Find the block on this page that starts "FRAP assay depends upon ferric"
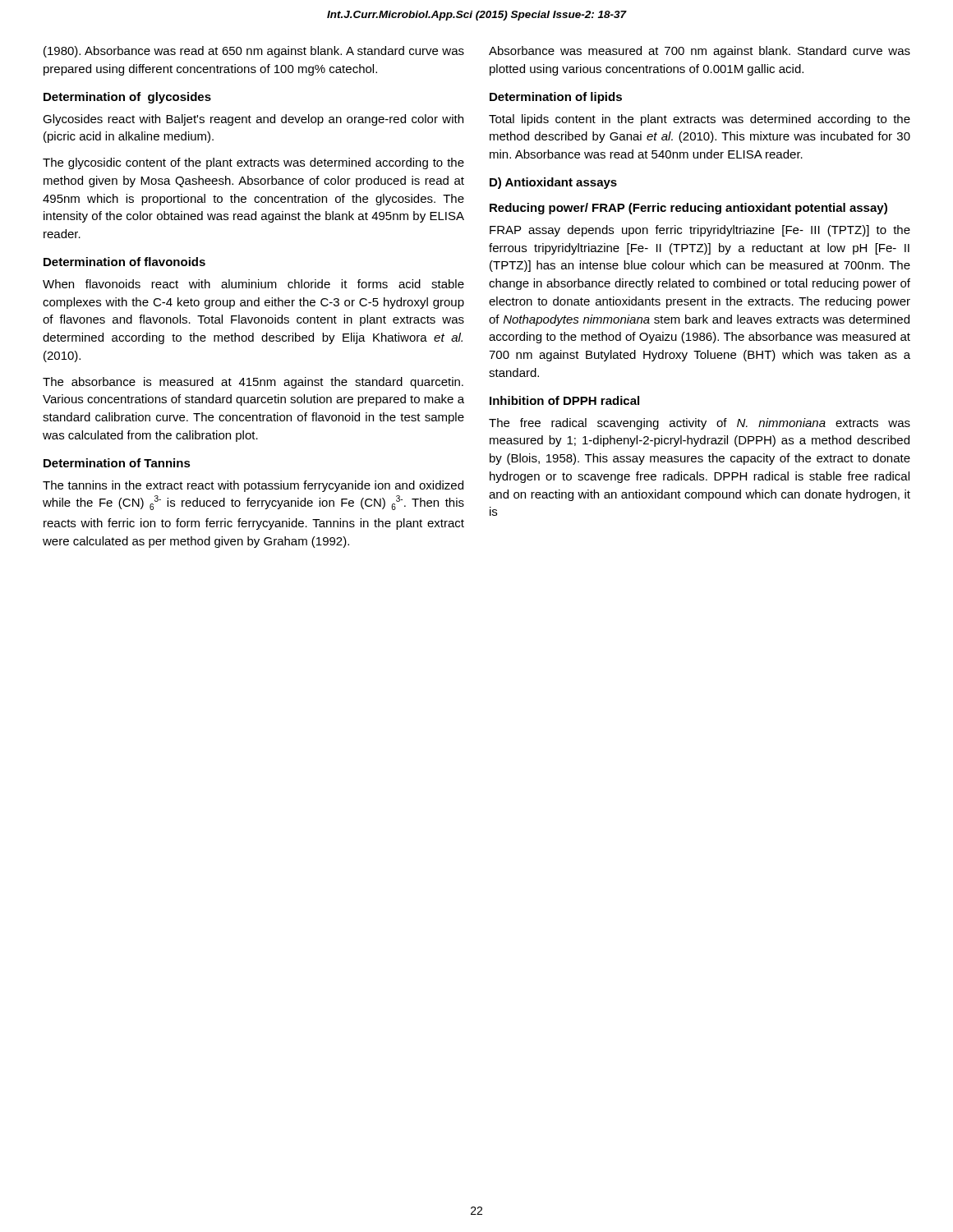 pos(700,301)
